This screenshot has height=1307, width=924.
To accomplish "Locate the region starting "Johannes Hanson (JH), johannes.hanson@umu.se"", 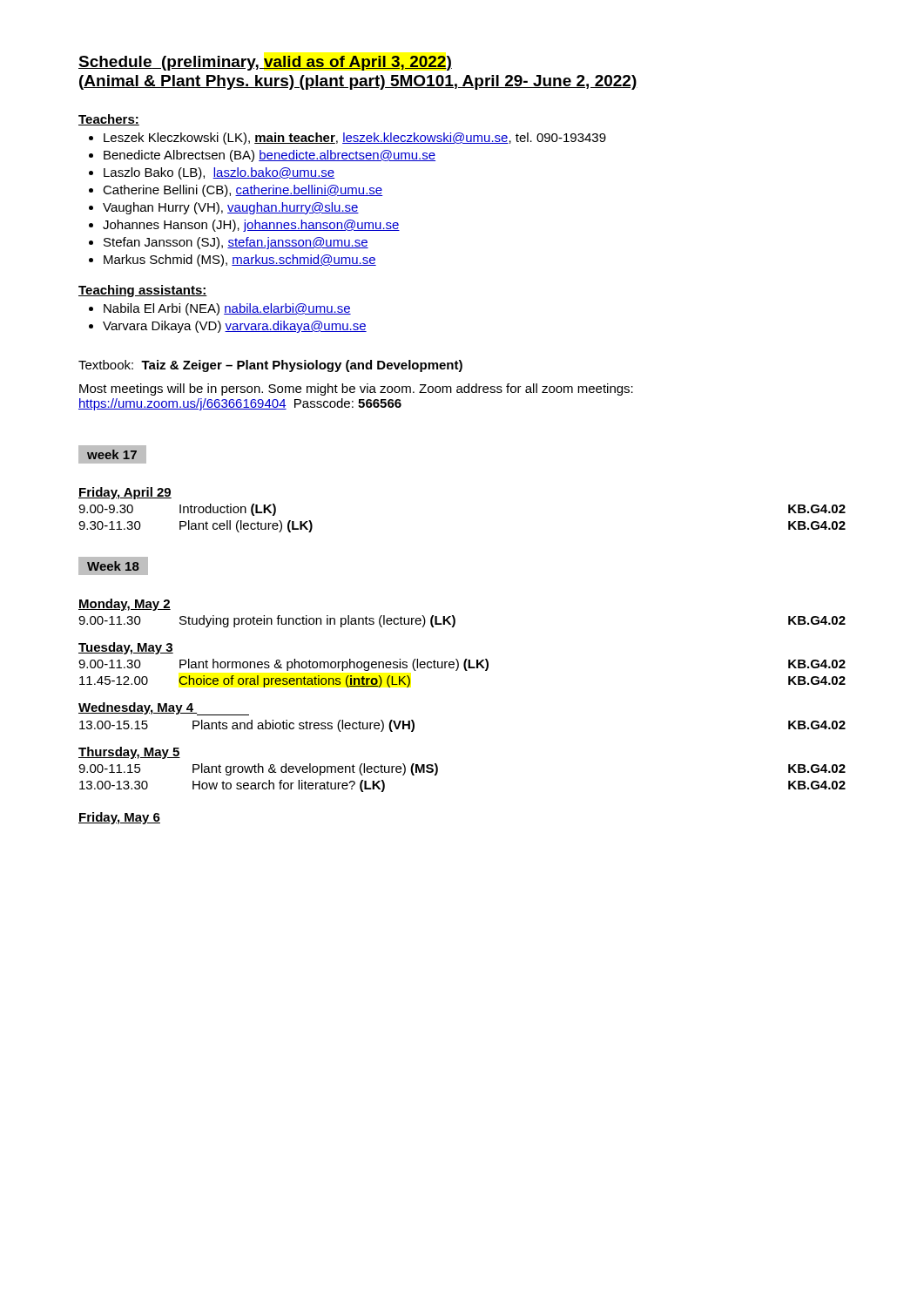I will [x=251, y=224].
